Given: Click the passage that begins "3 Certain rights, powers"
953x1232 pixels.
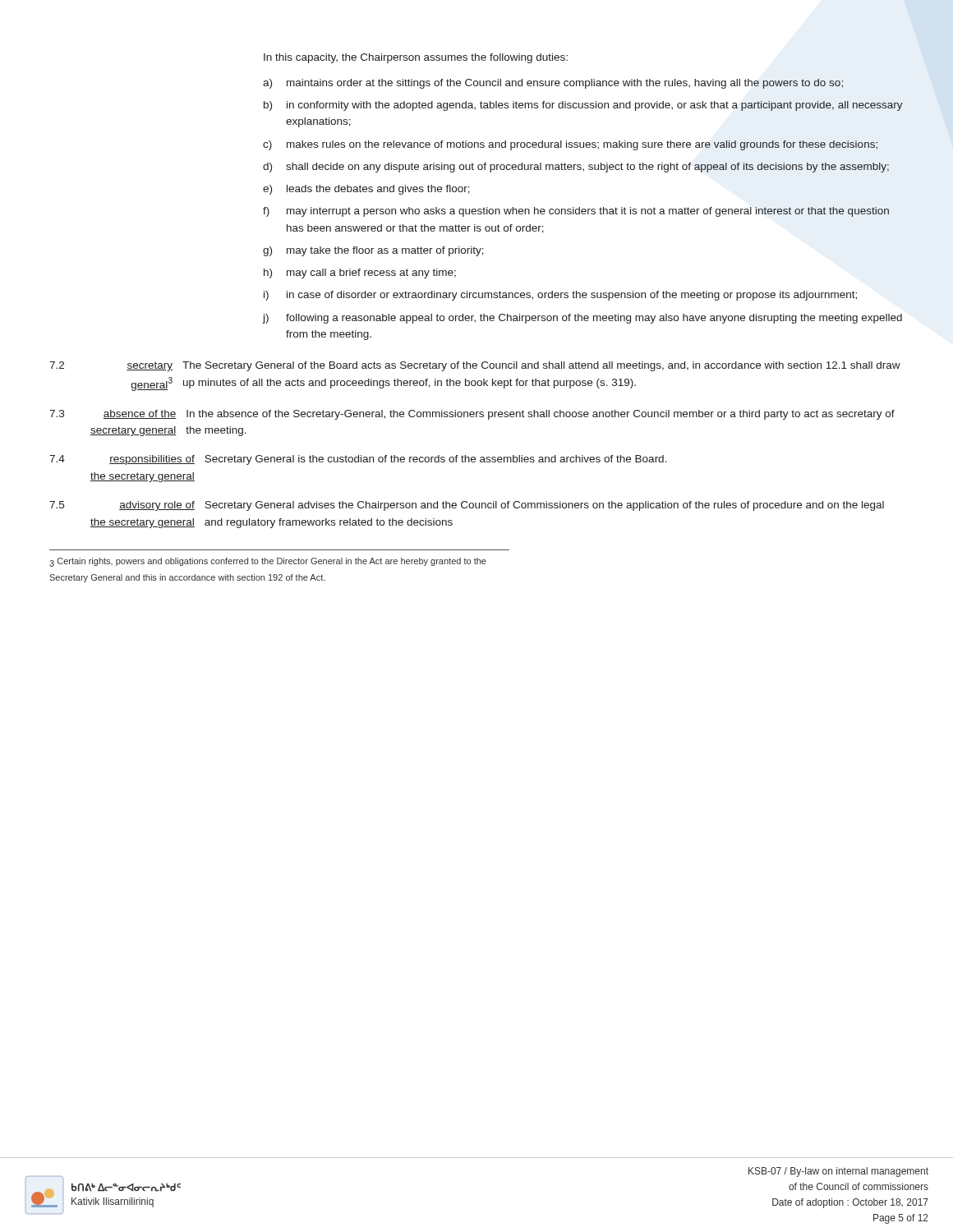Looking at the screenshot, I should coord(268,569).
